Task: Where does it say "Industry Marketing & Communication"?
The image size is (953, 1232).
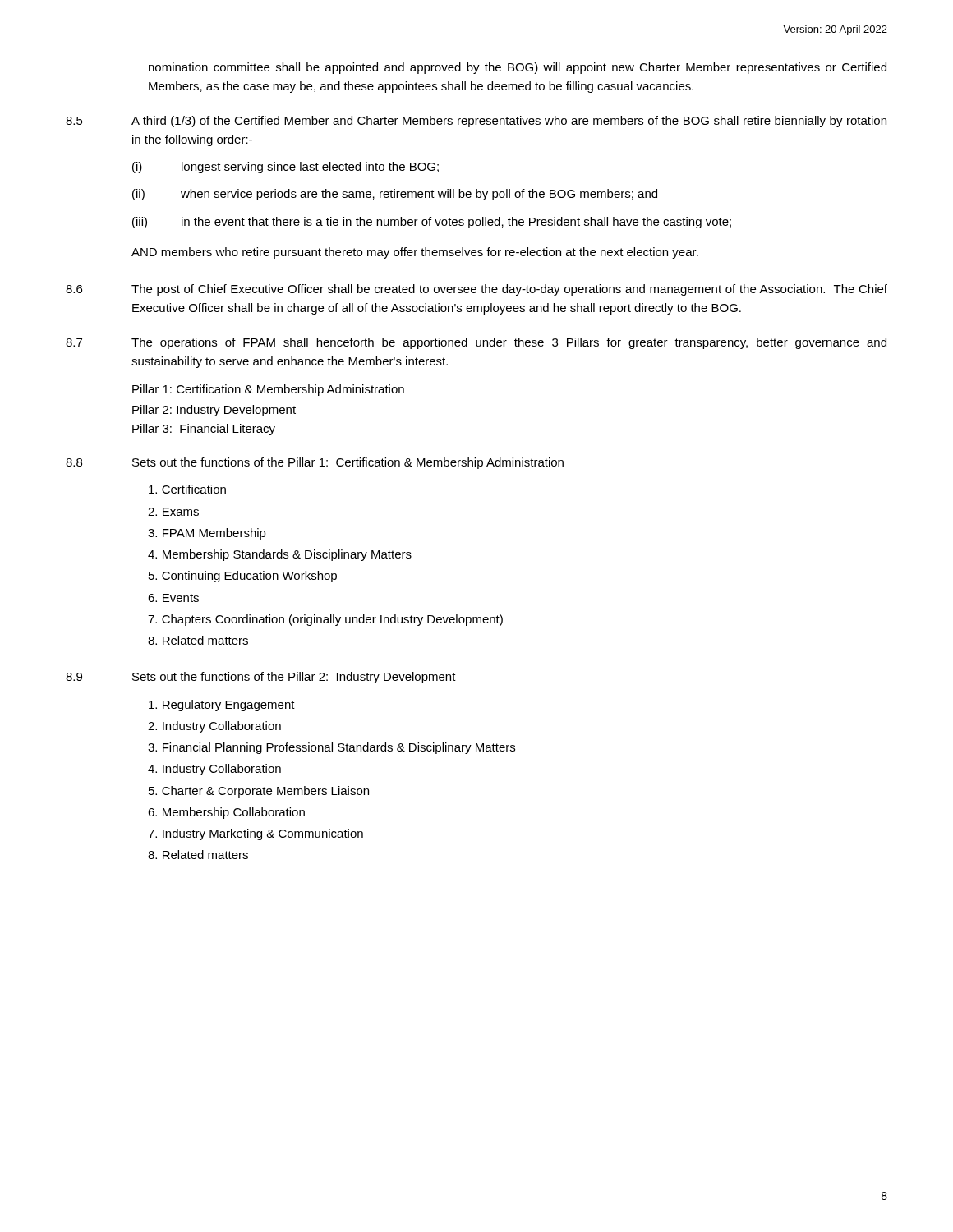Action: [x=263, y=833]
